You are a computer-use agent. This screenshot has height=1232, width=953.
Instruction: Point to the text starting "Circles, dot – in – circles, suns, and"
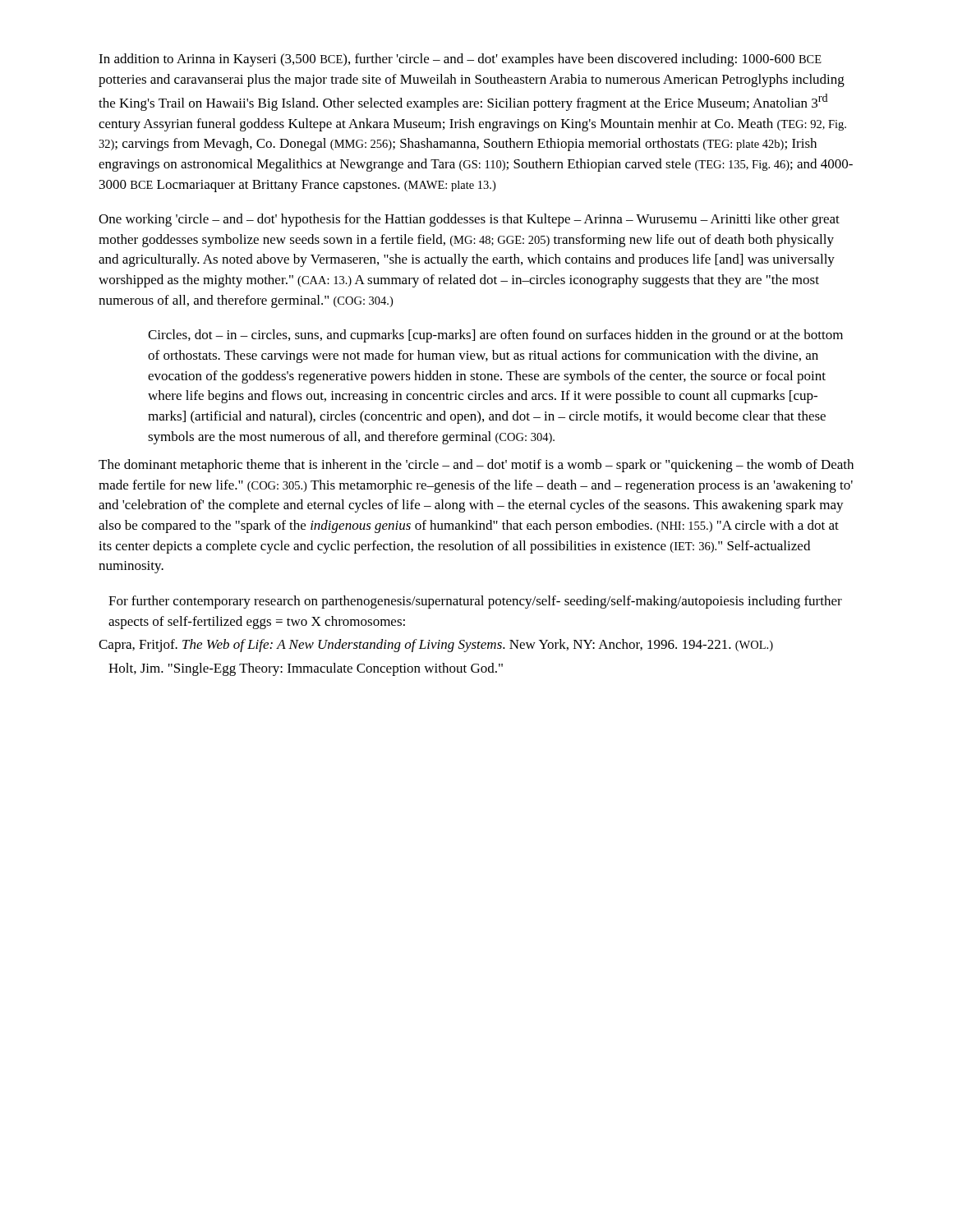pyautogui.click(x=496, y=386)
